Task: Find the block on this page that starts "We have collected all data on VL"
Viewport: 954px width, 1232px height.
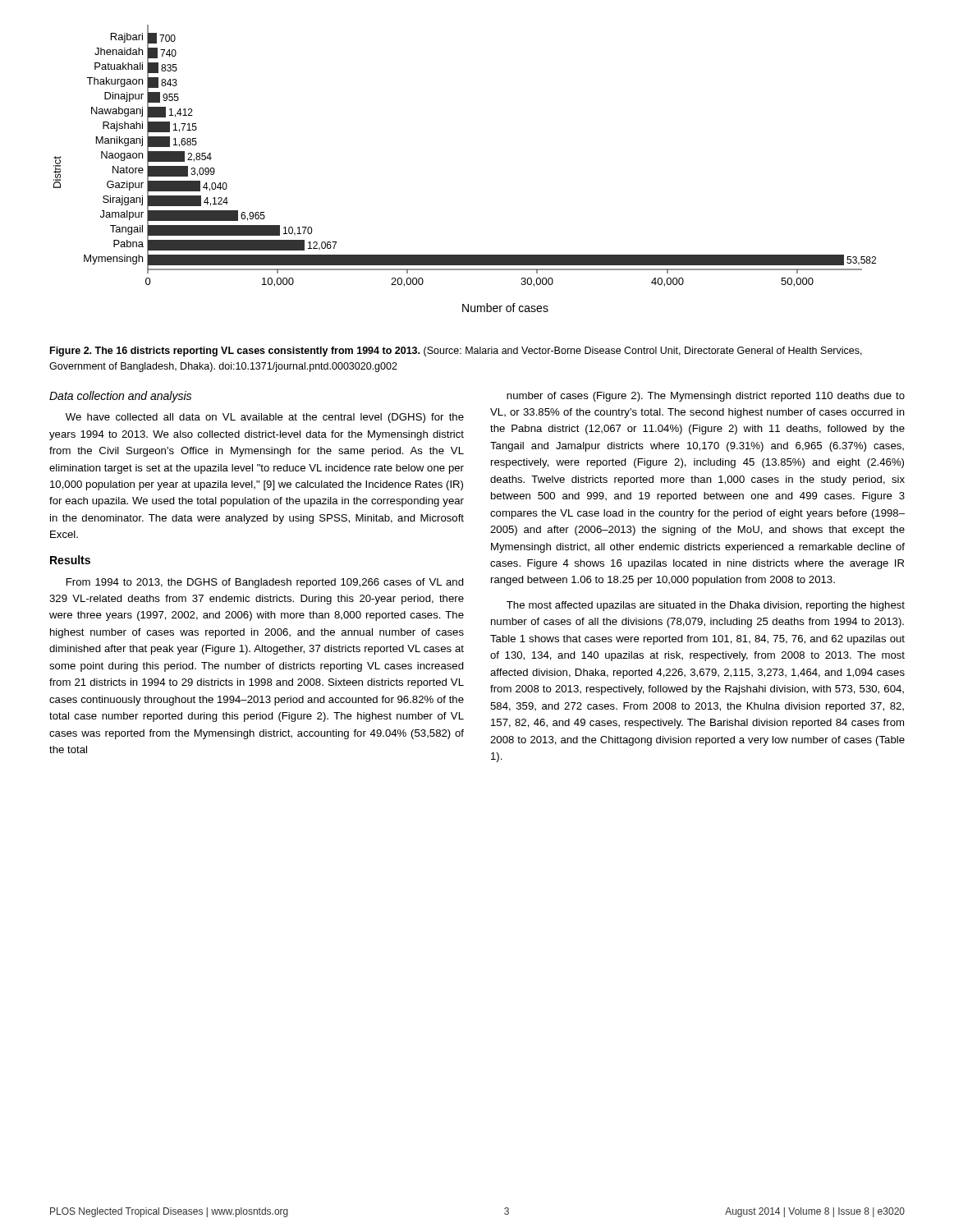Action: (257, 476)
